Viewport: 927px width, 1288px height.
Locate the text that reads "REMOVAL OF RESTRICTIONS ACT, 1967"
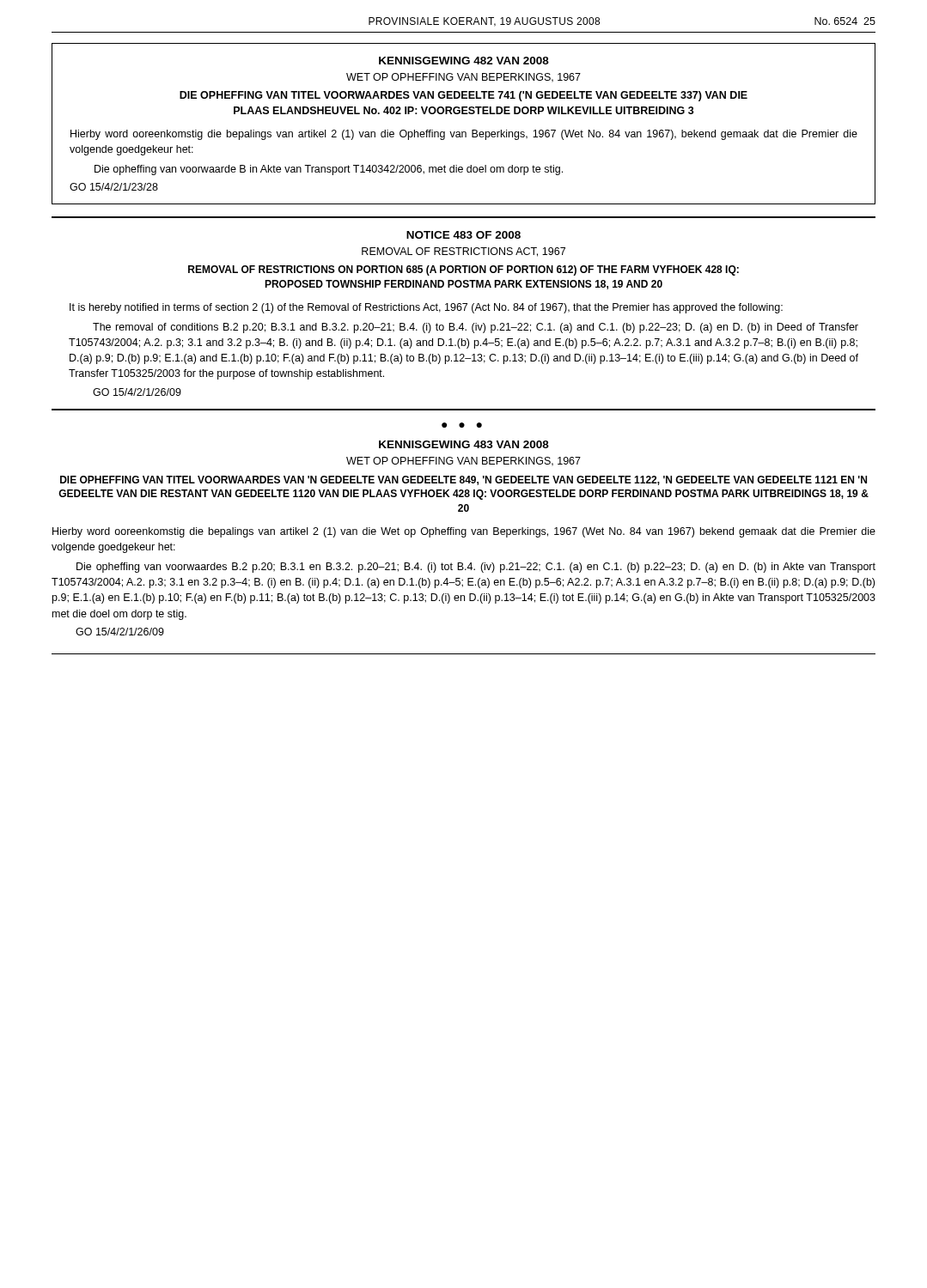pyautogui.click(x=464, y=252)
